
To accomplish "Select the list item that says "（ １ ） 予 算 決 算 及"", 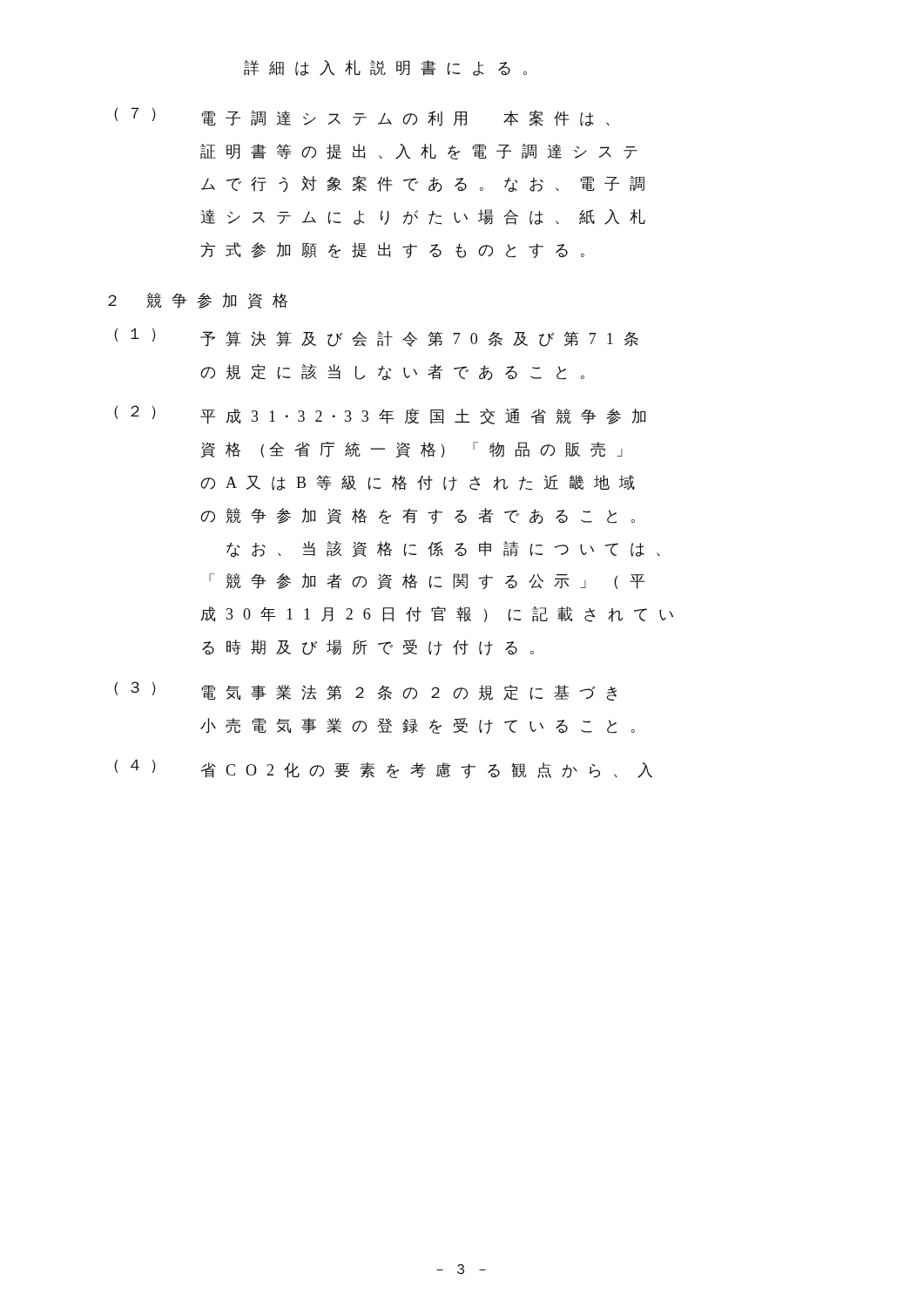I will (x=479, y=356).
